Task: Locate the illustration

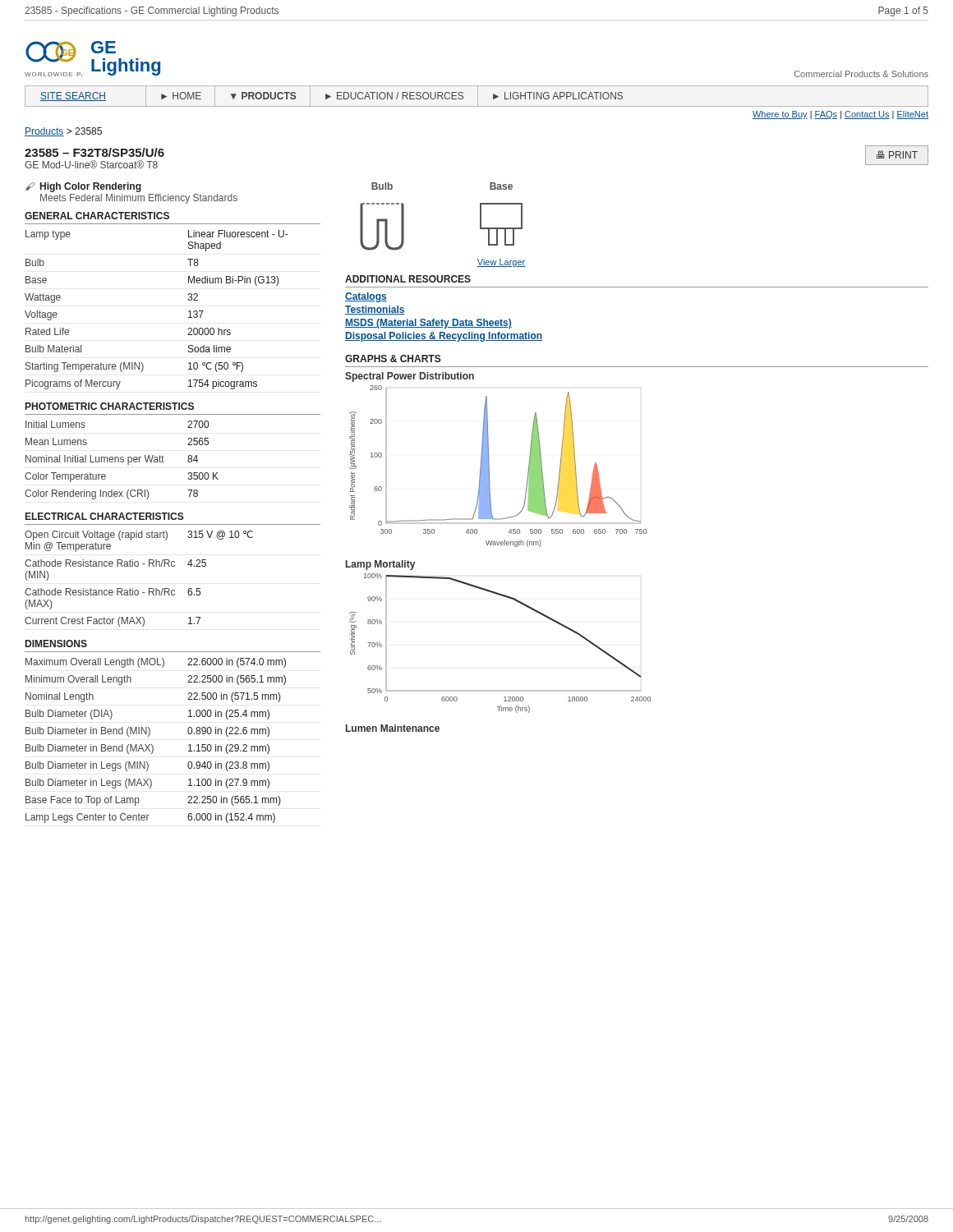Action: [x=637, y=224]
